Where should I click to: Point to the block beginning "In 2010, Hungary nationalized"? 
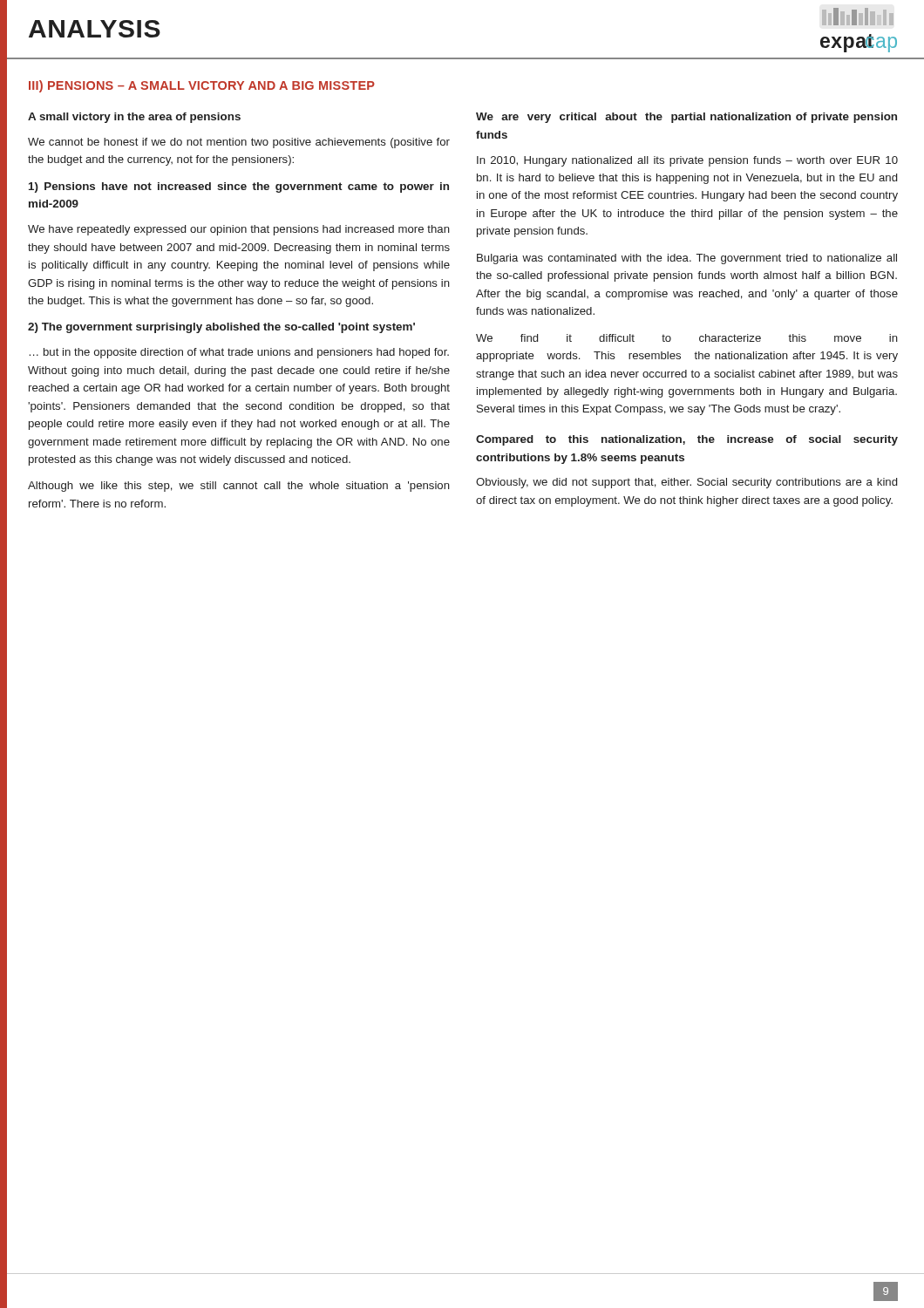pyautogui.click(x=687, y=196)
